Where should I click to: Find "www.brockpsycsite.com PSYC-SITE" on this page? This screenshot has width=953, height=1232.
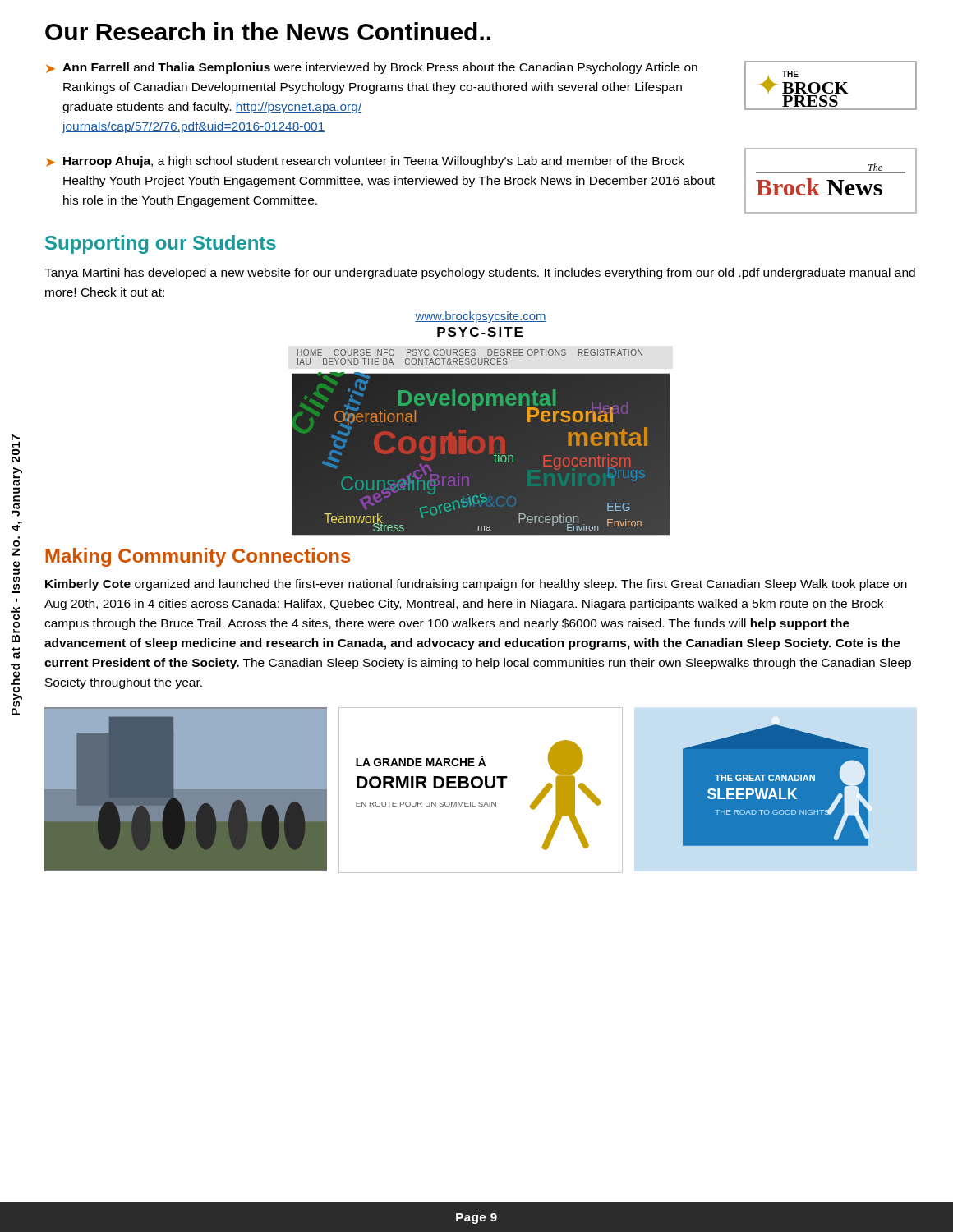pos(481,325)
